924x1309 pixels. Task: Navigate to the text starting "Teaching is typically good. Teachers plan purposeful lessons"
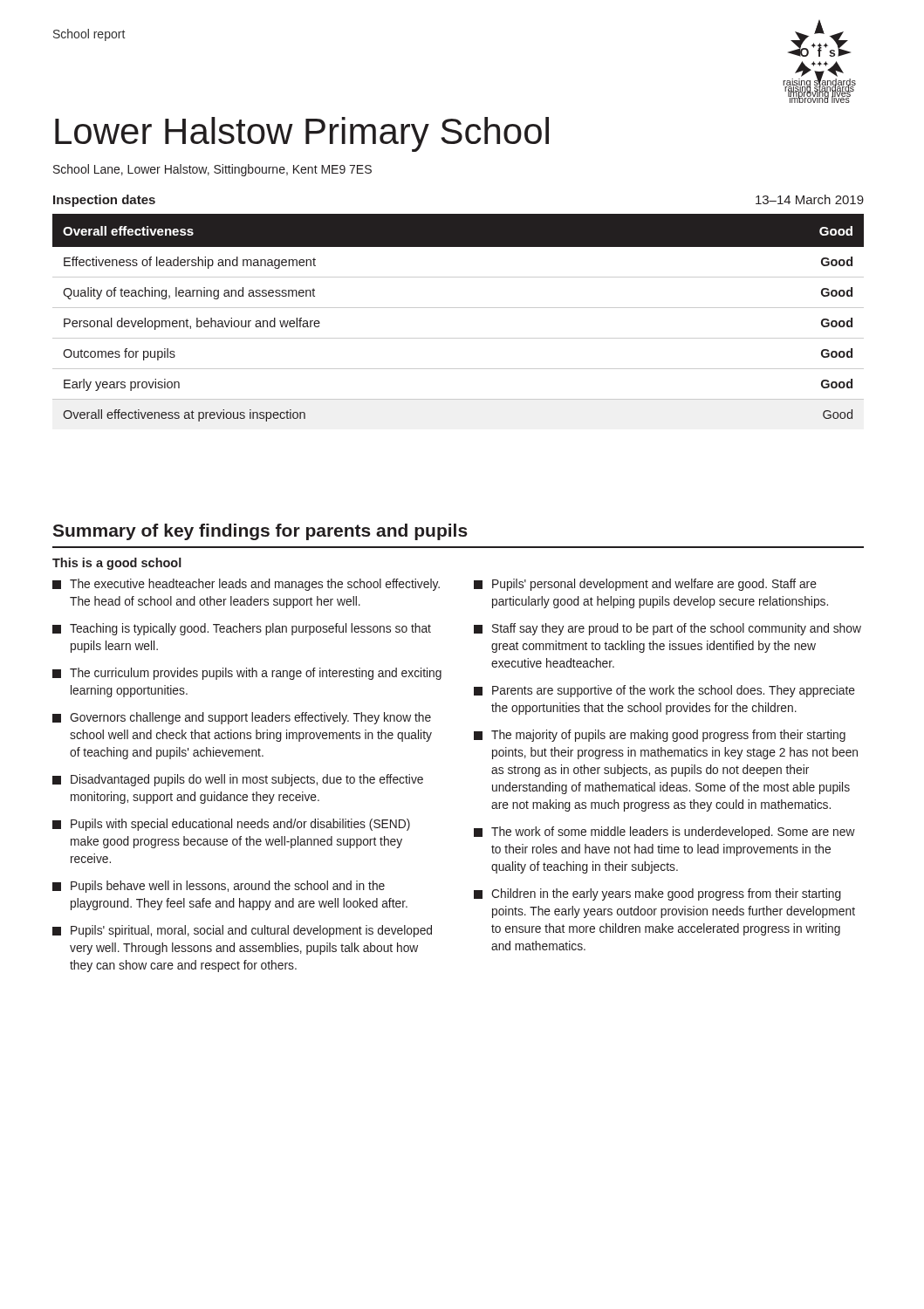[x=247, y=638]
